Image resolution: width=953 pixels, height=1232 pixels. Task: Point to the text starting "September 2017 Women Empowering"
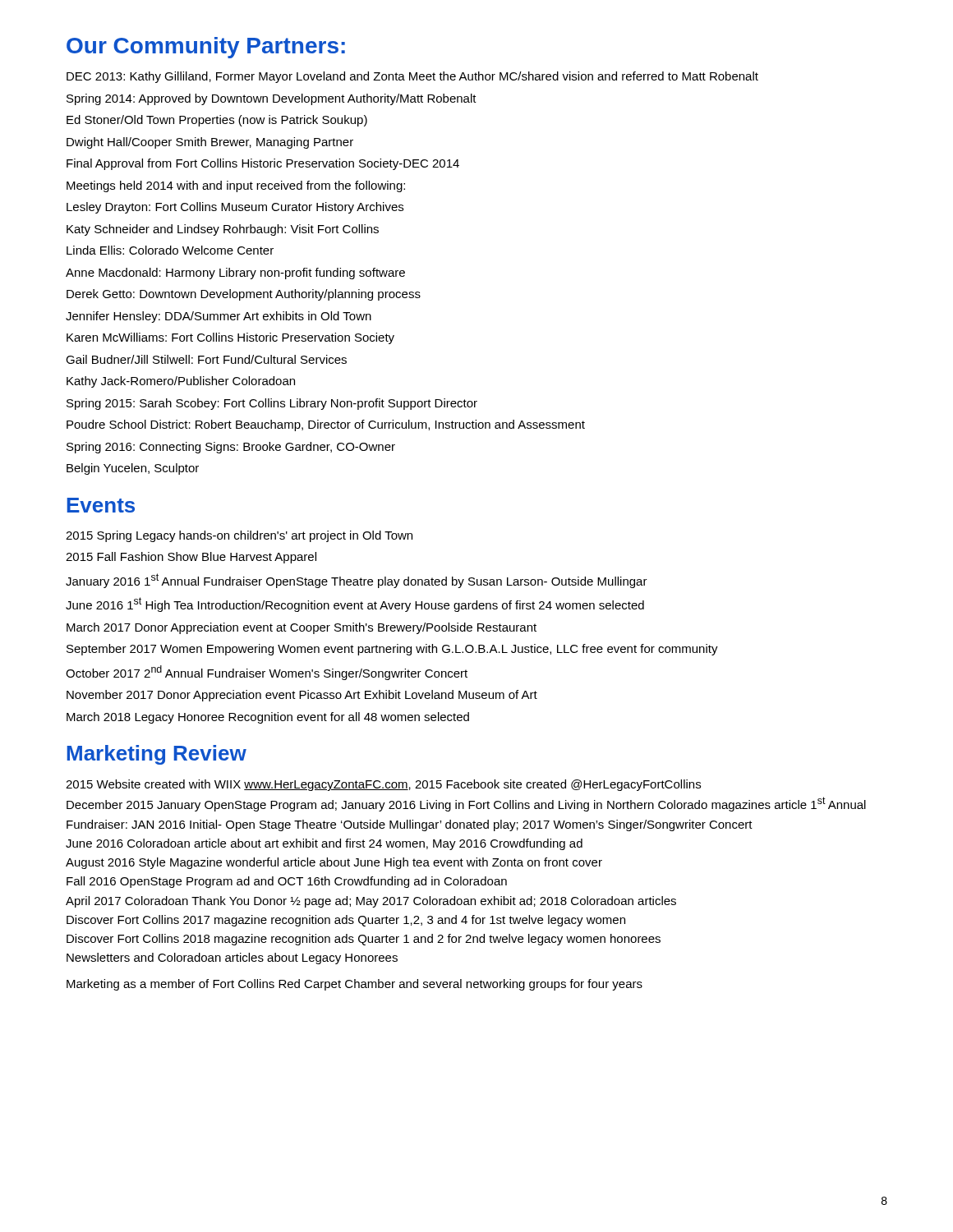pyautogui.click(x=392, y=648)
